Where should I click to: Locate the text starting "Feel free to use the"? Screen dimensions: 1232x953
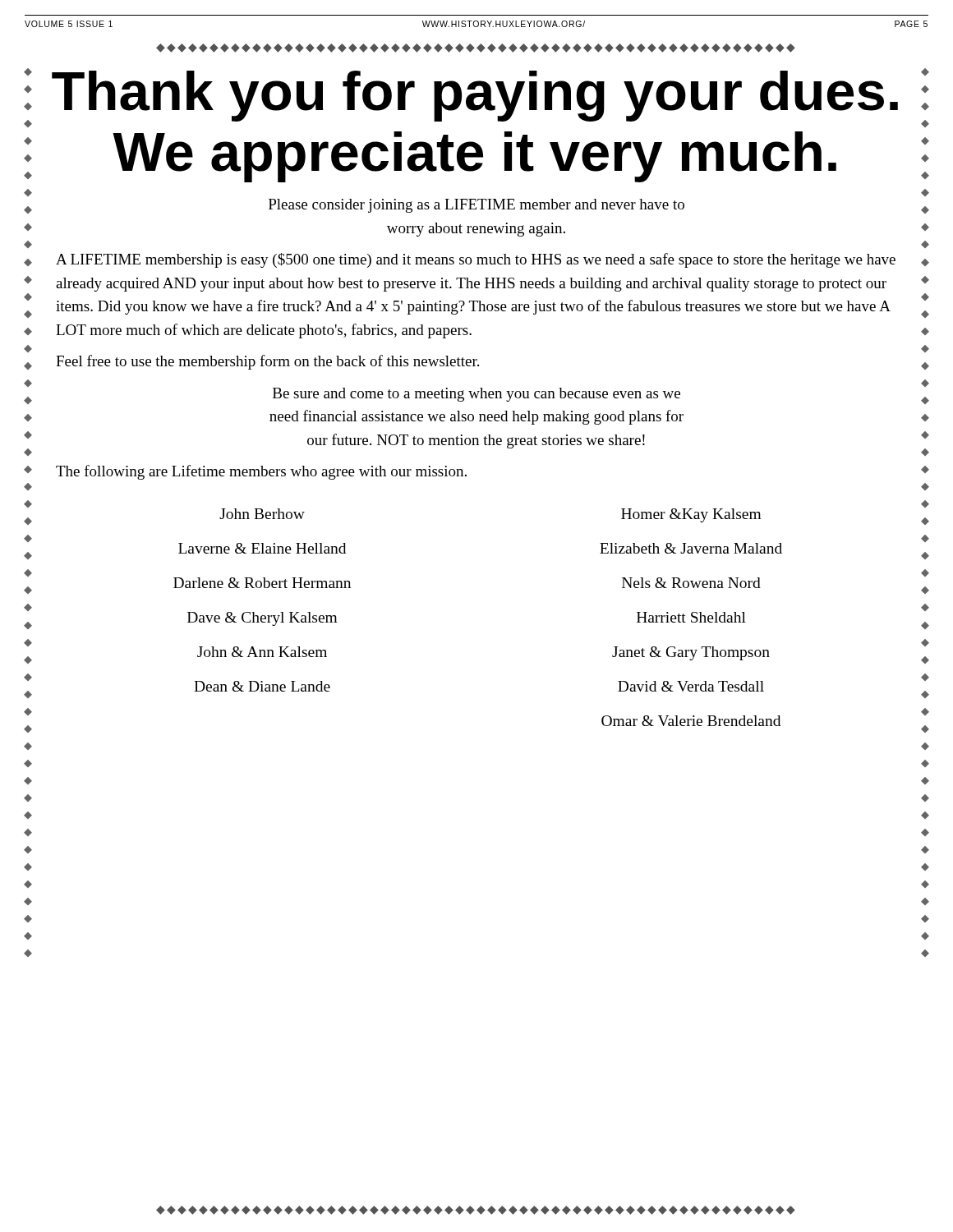tap(268, 361)
